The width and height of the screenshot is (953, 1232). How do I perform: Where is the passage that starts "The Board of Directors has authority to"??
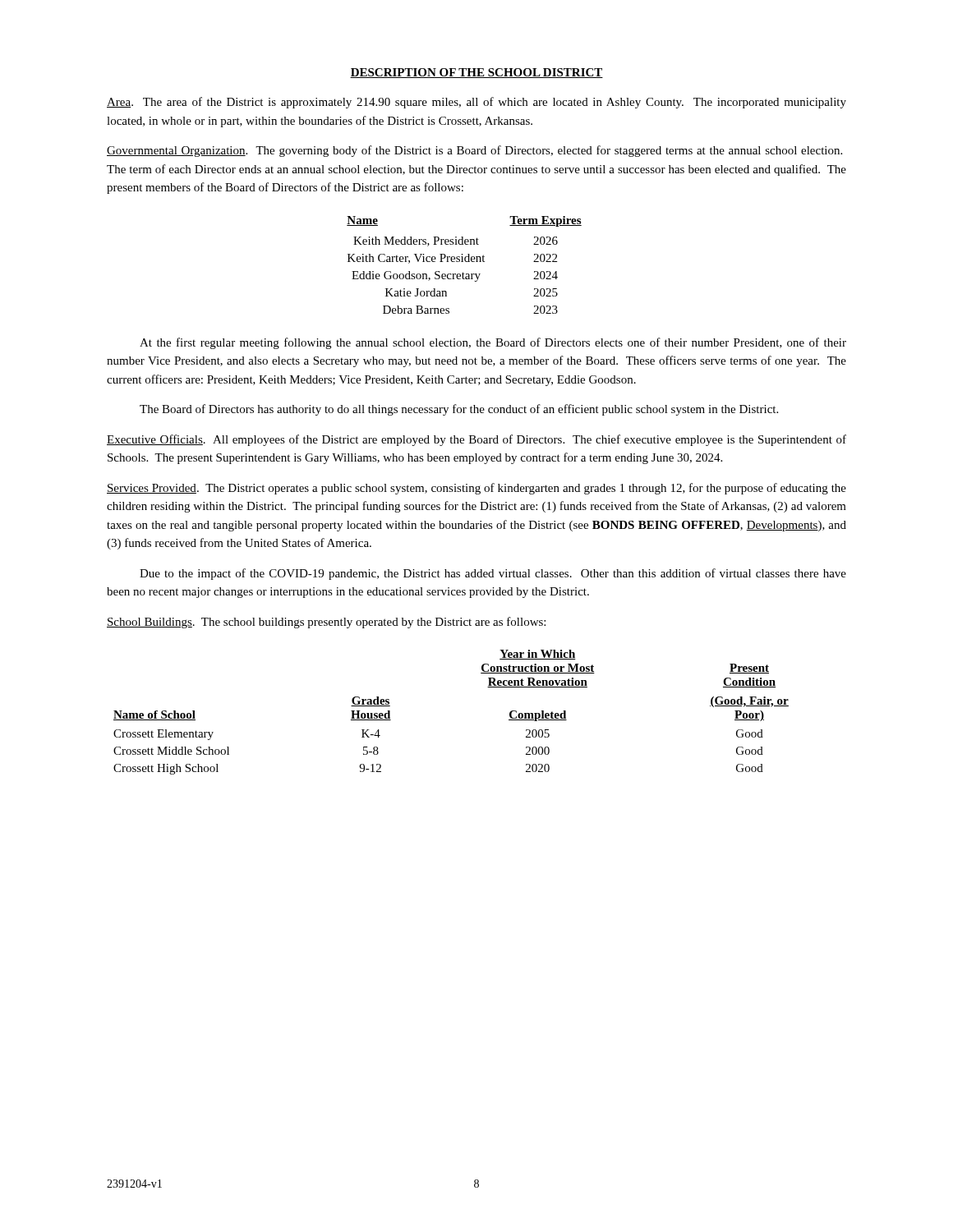pyautogui.click(x=459, y=409)
